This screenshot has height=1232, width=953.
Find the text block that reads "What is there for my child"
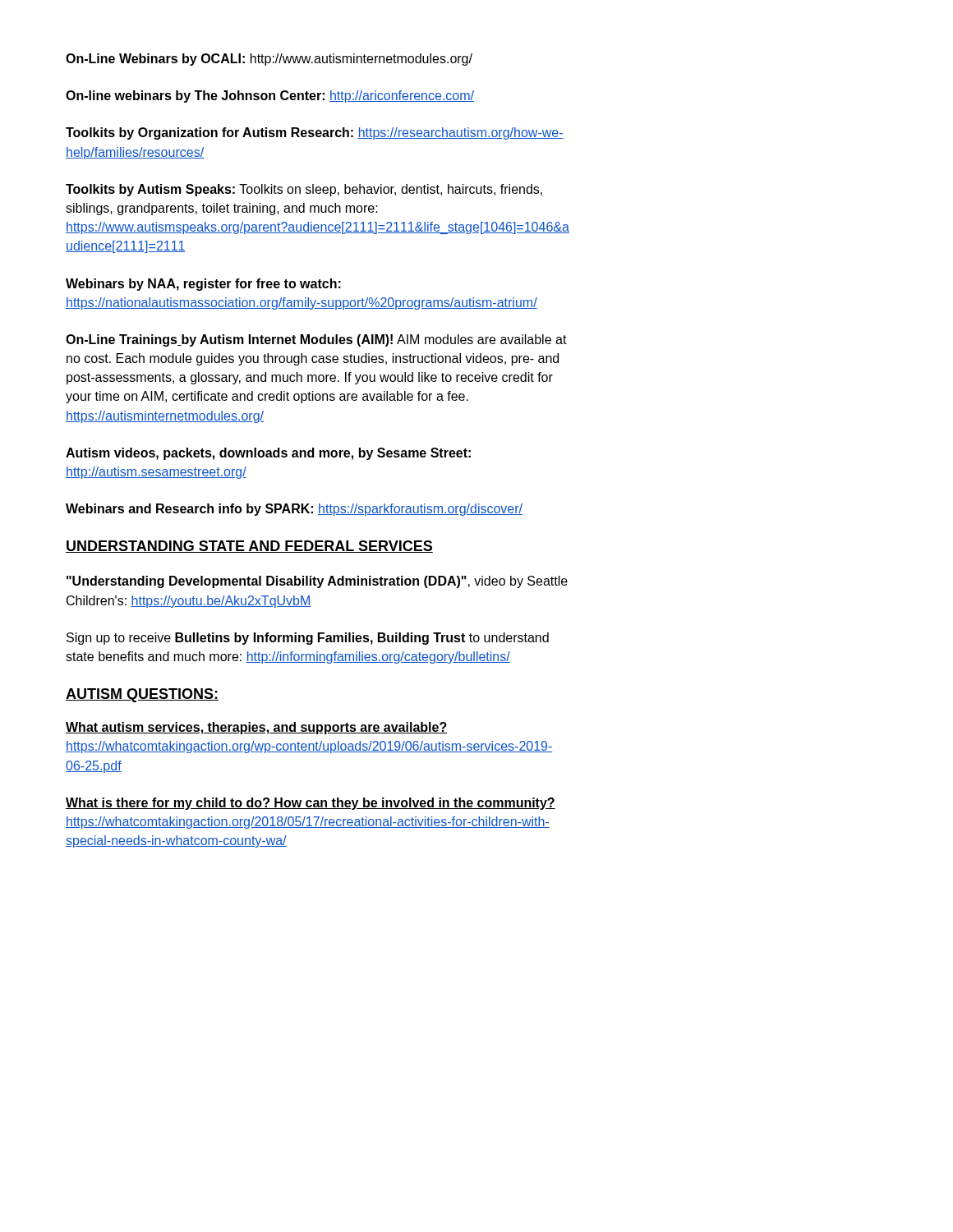click(476, 822)
